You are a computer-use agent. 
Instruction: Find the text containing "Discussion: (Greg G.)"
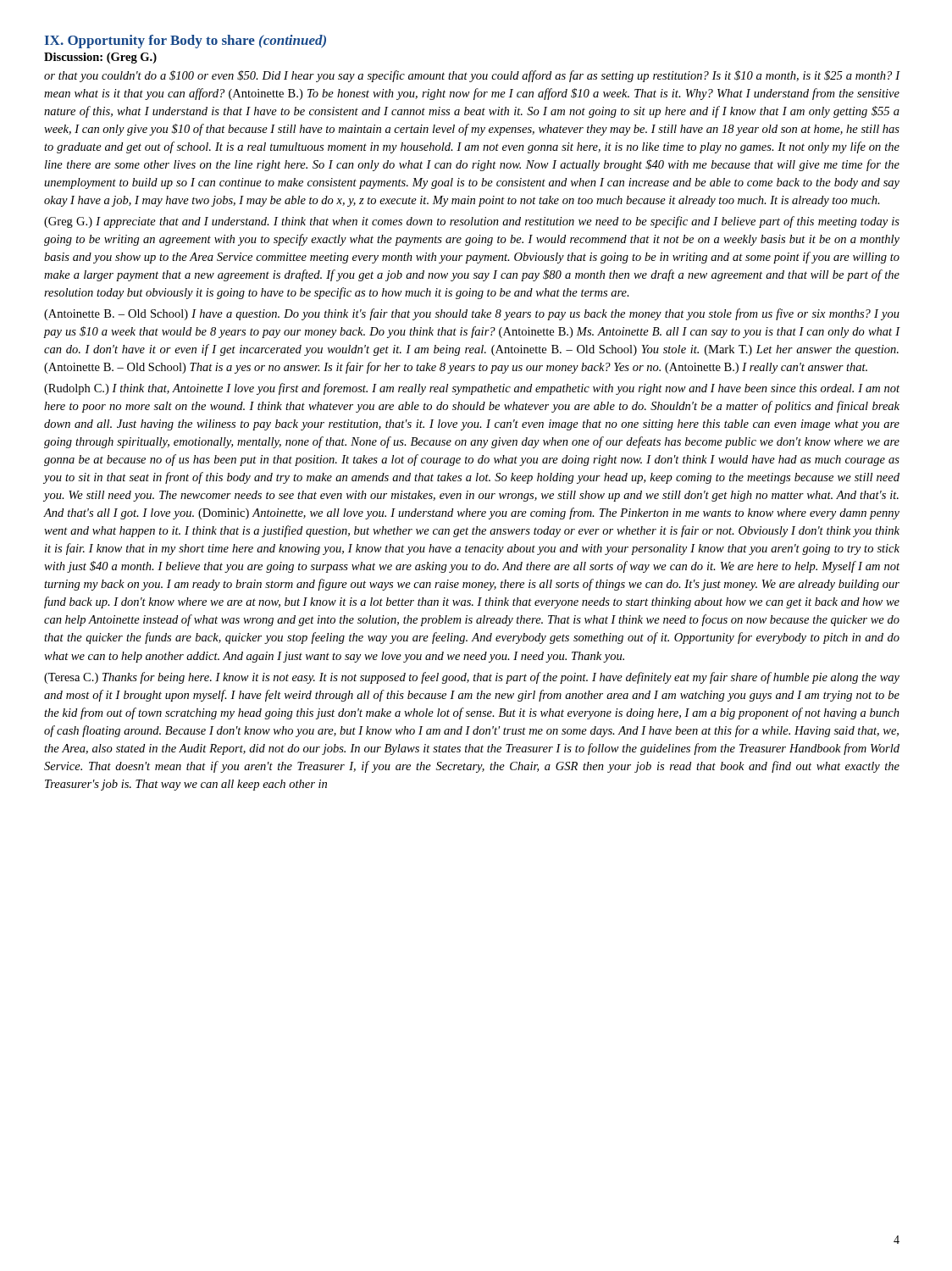pyautogui.click(x=100, y=57)
